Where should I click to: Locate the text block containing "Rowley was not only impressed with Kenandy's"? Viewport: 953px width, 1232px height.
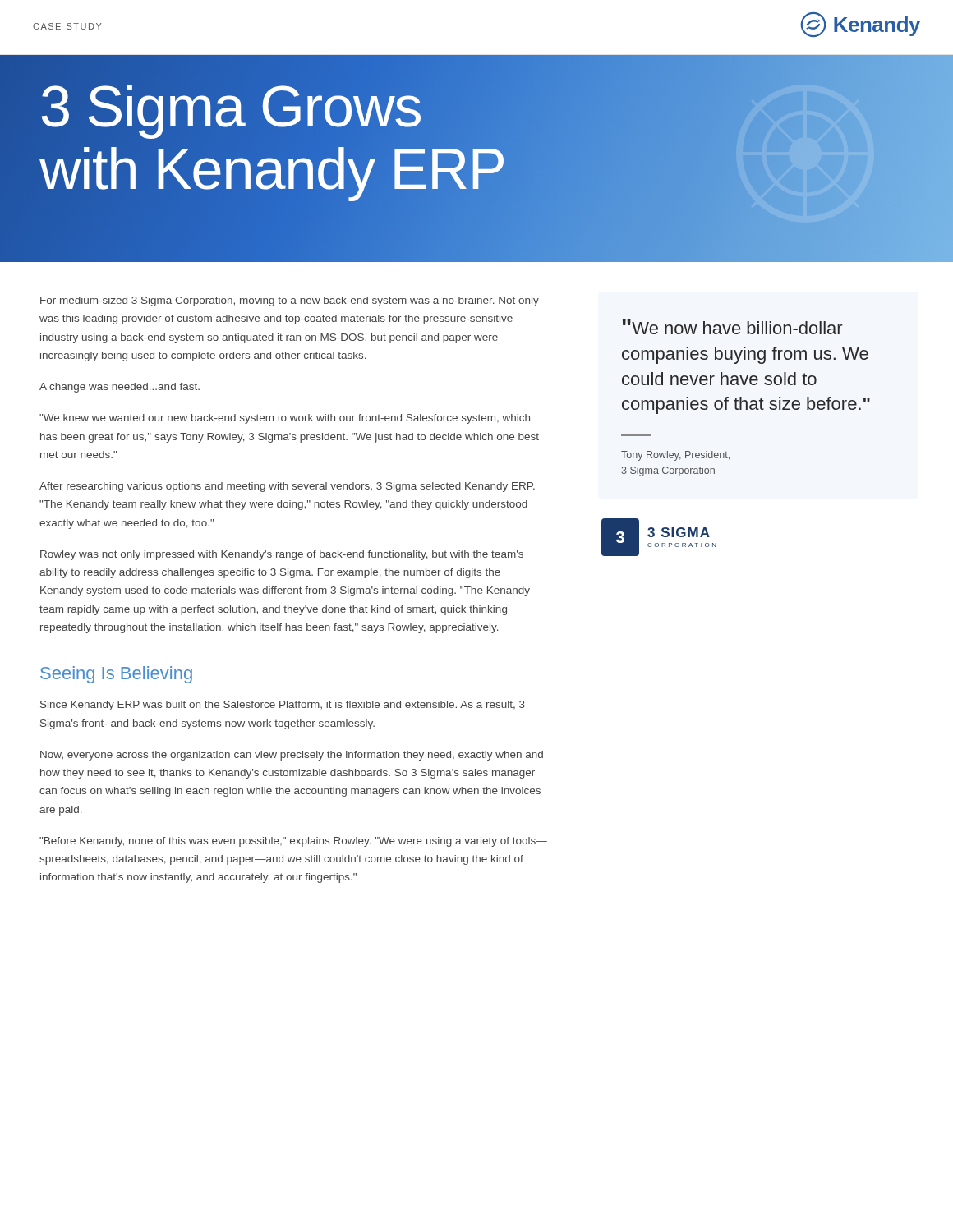[285, 590]
